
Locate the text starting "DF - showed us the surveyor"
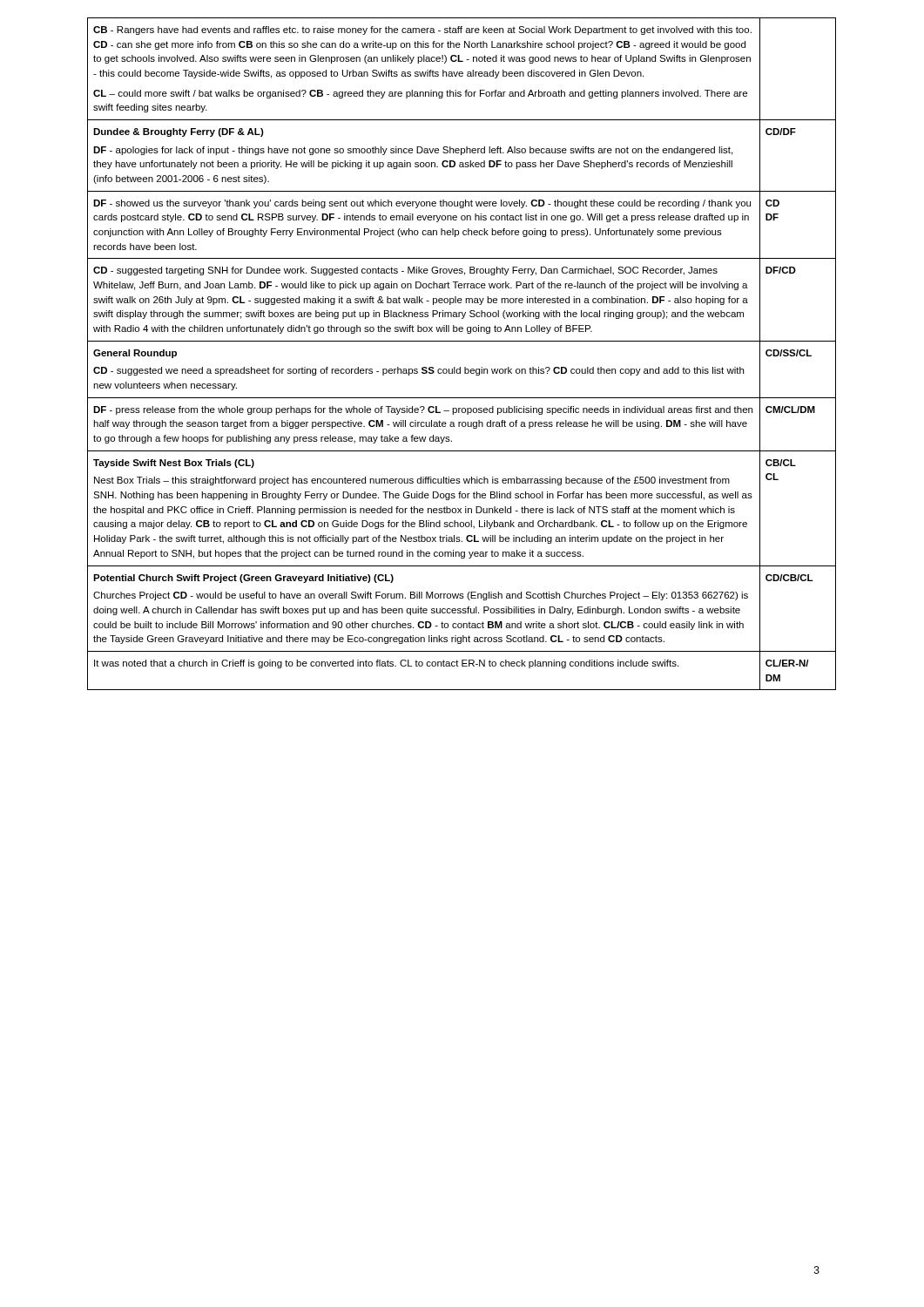(424, 225)
